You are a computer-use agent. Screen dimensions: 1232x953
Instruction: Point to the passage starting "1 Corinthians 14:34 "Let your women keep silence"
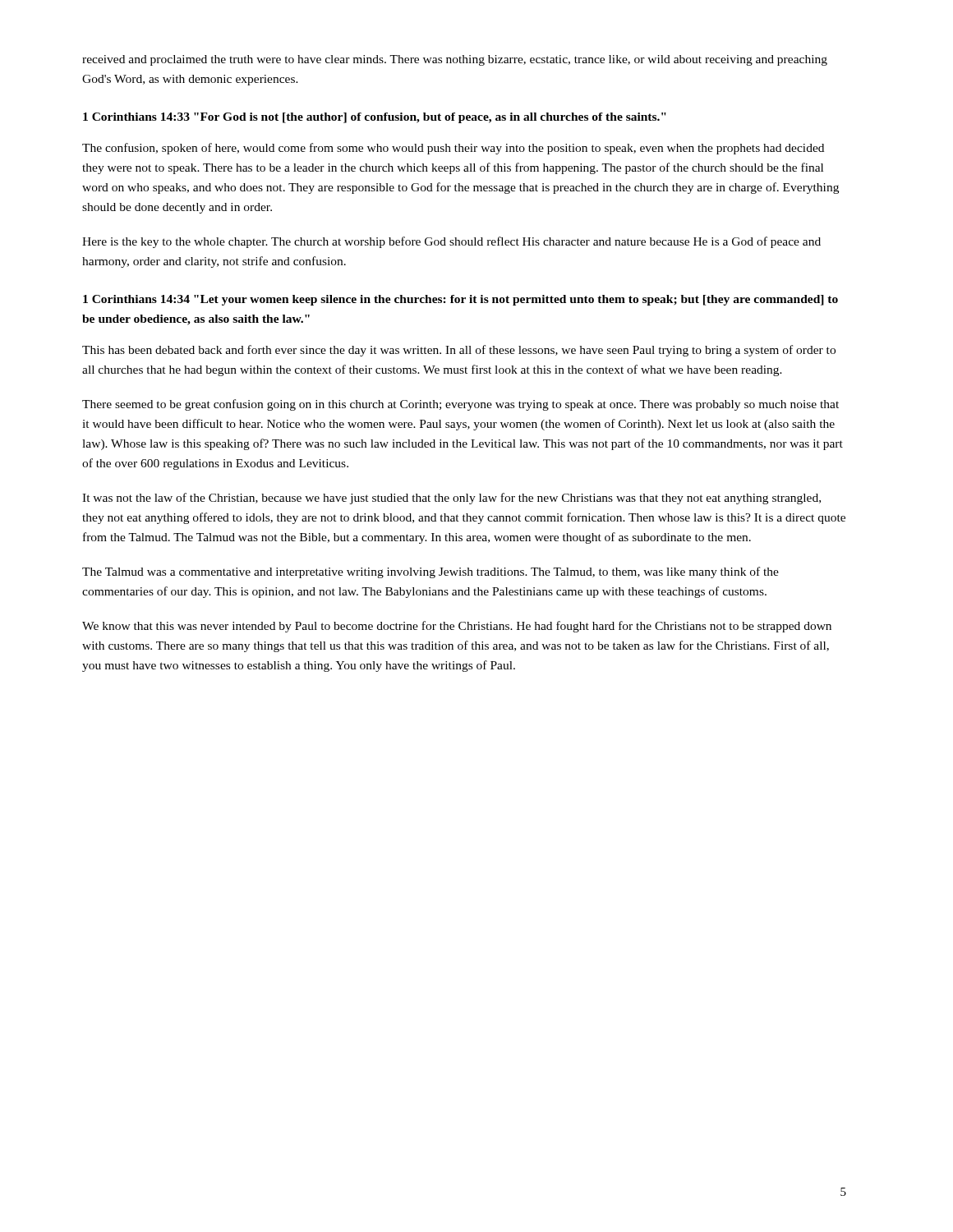(x=460, y=309)
